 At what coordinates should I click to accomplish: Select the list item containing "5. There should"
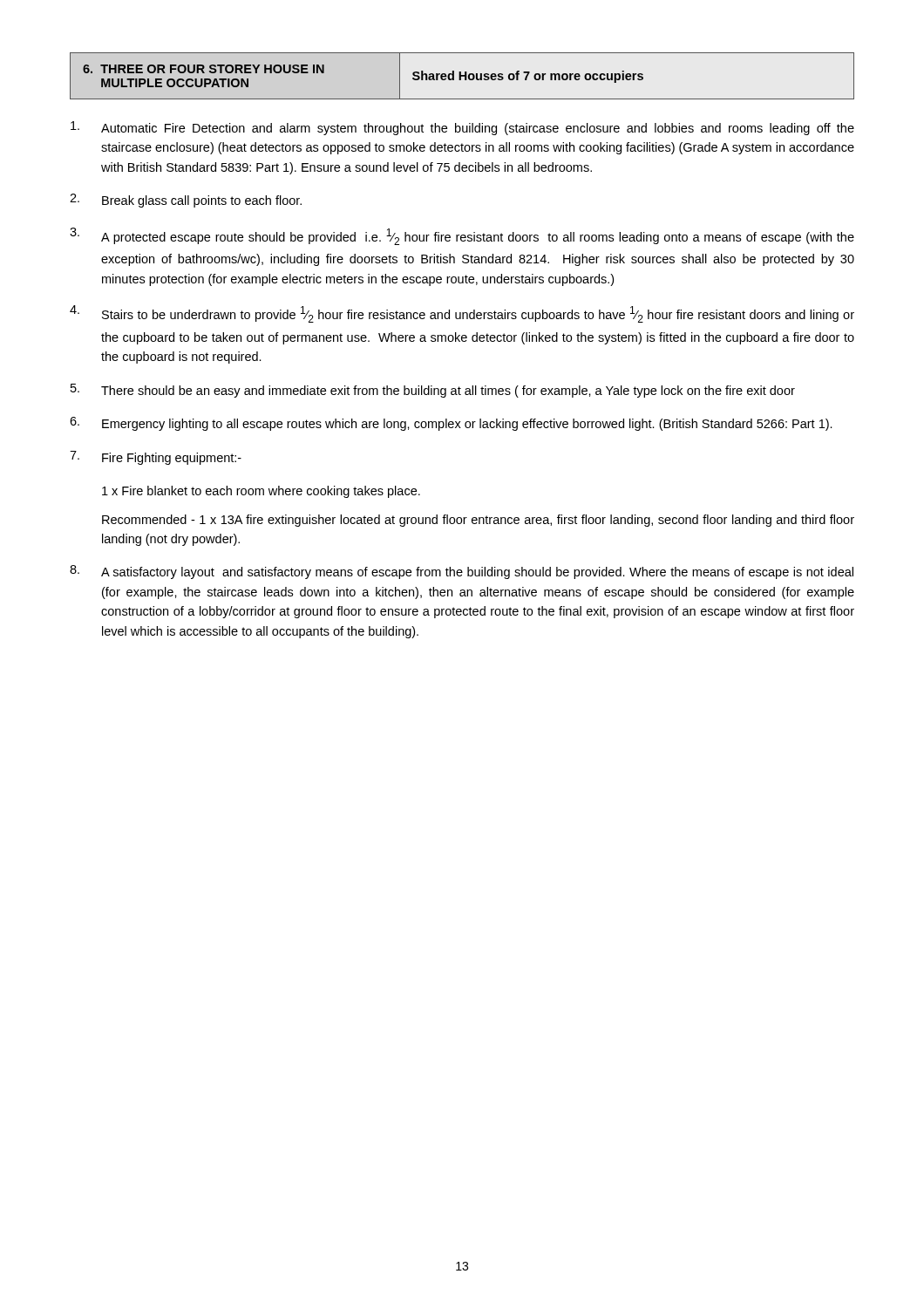(462, 391)
